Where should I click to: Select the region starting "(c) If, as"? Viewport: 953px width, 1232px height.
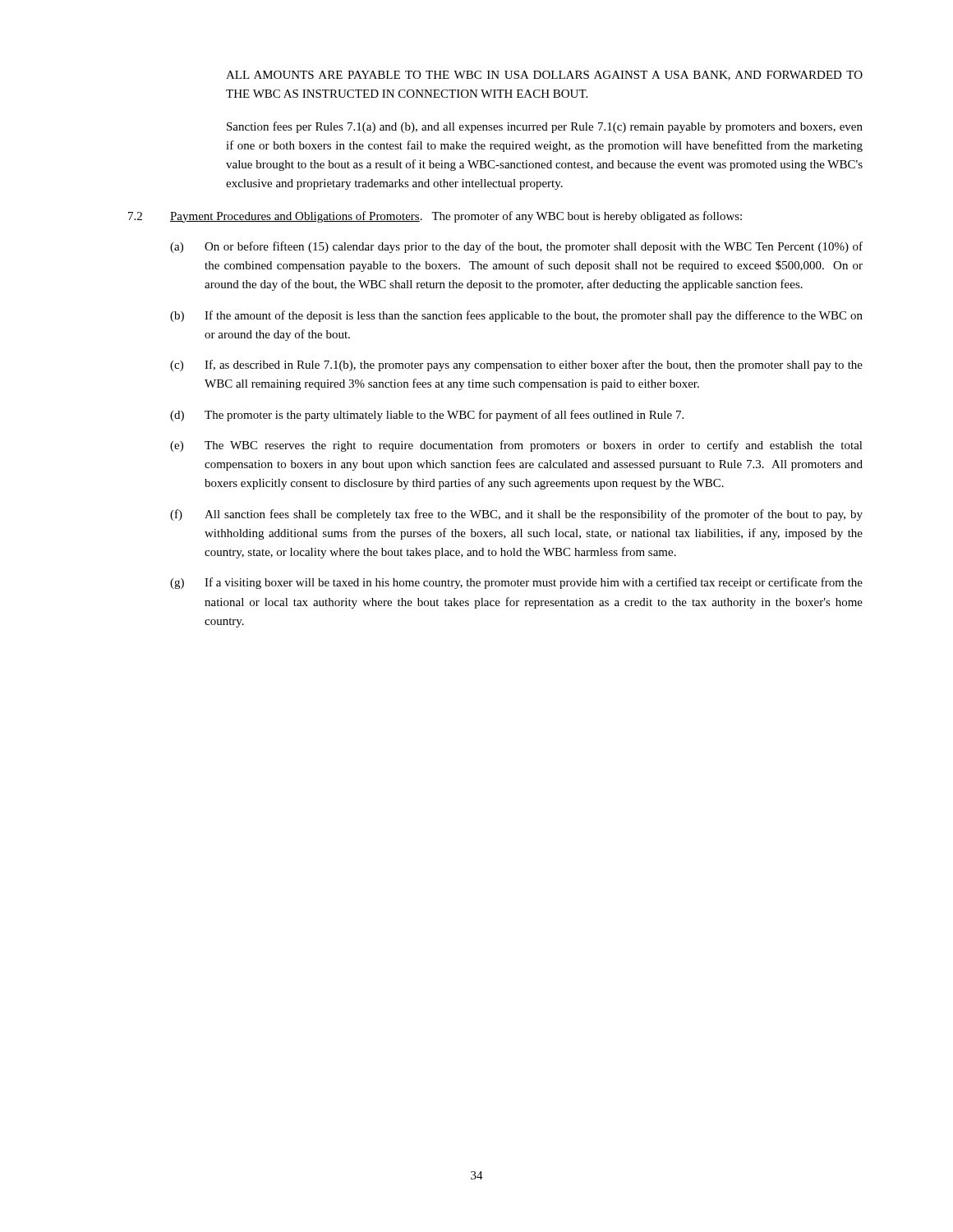tap(516, 375)
